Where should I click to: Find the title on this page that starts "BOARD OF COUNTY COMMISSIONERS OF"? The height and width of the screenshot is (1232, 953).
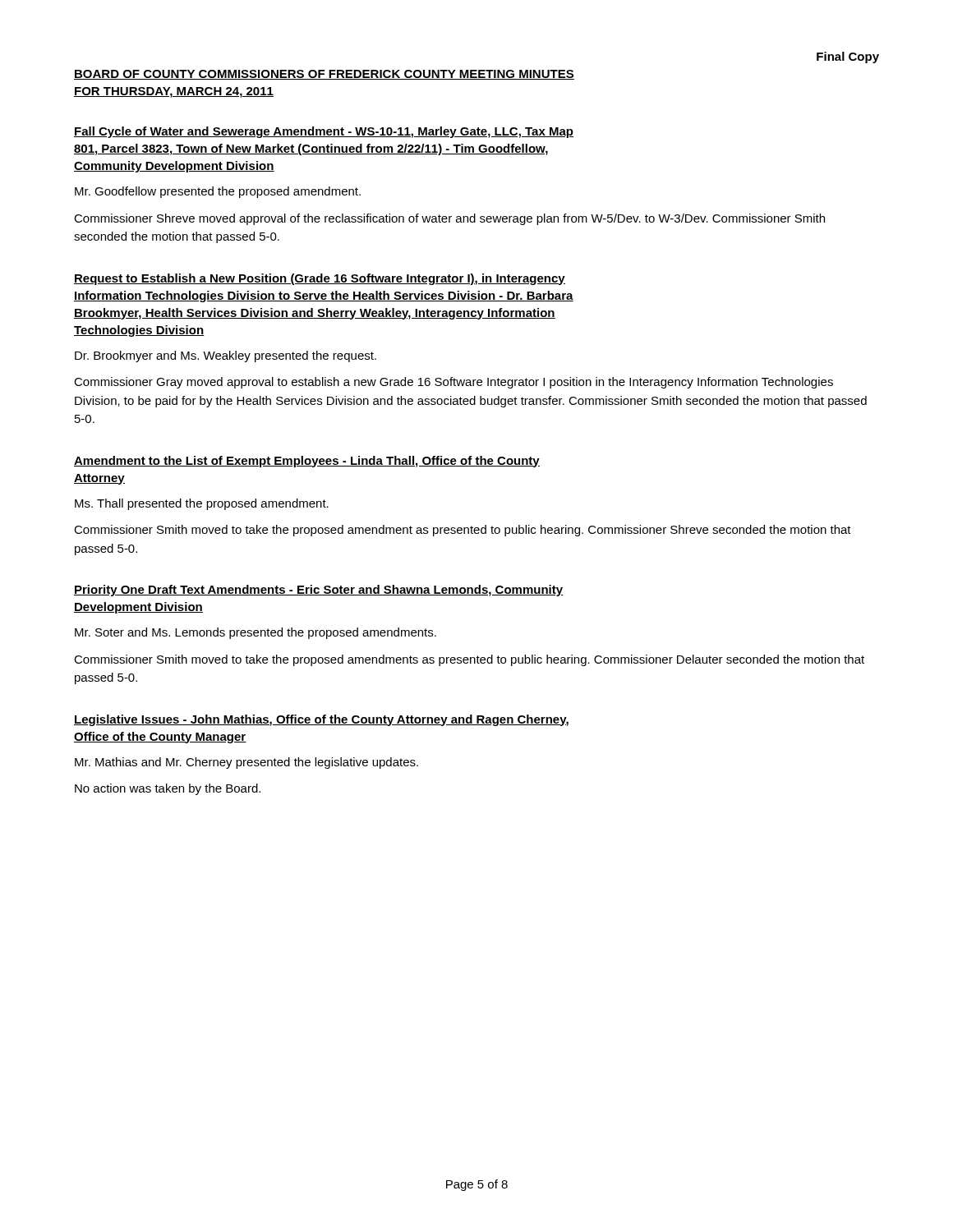(x=324, y=82)
